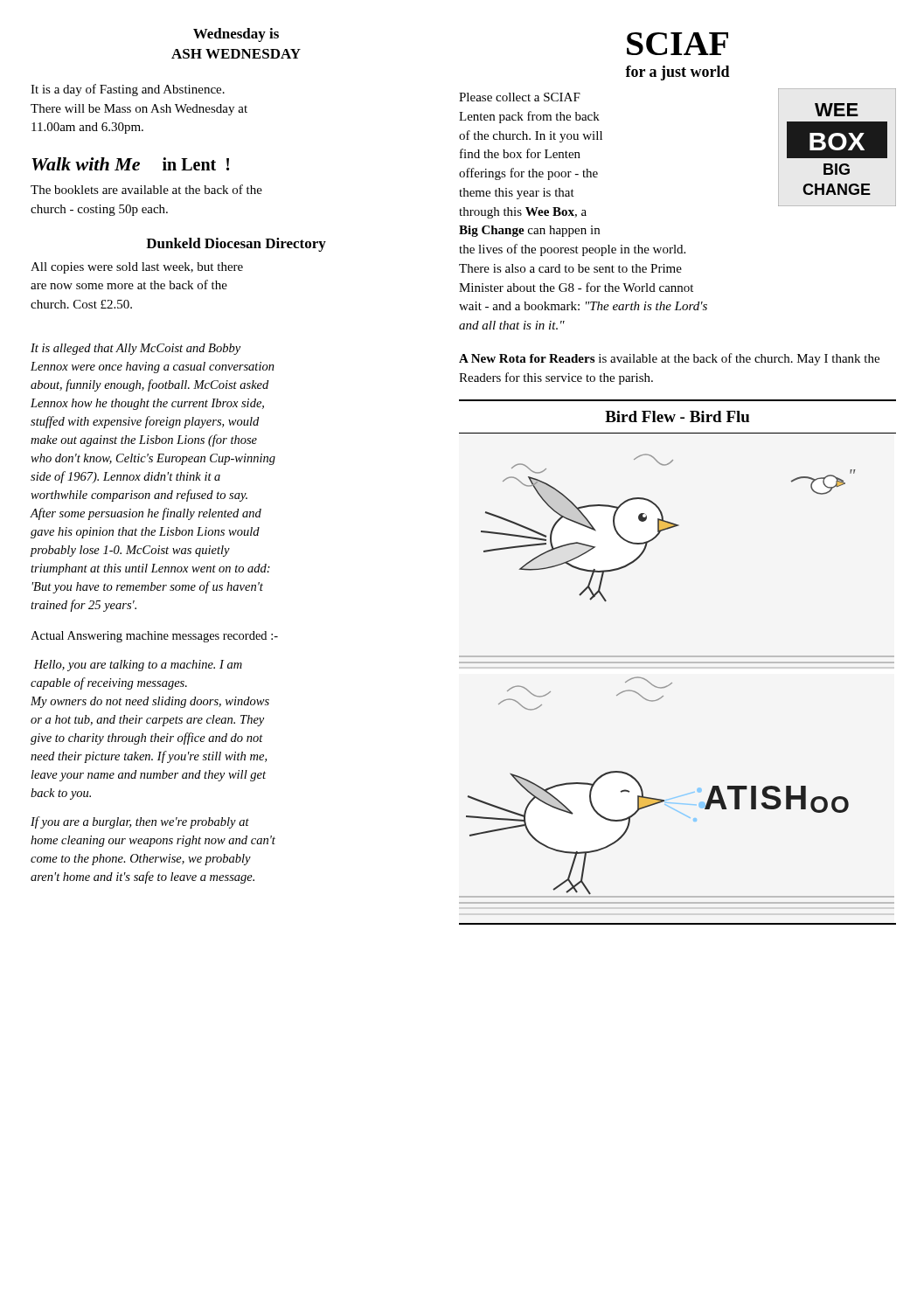Find the section header with the text "for a just world"

[x=677, y=72]
